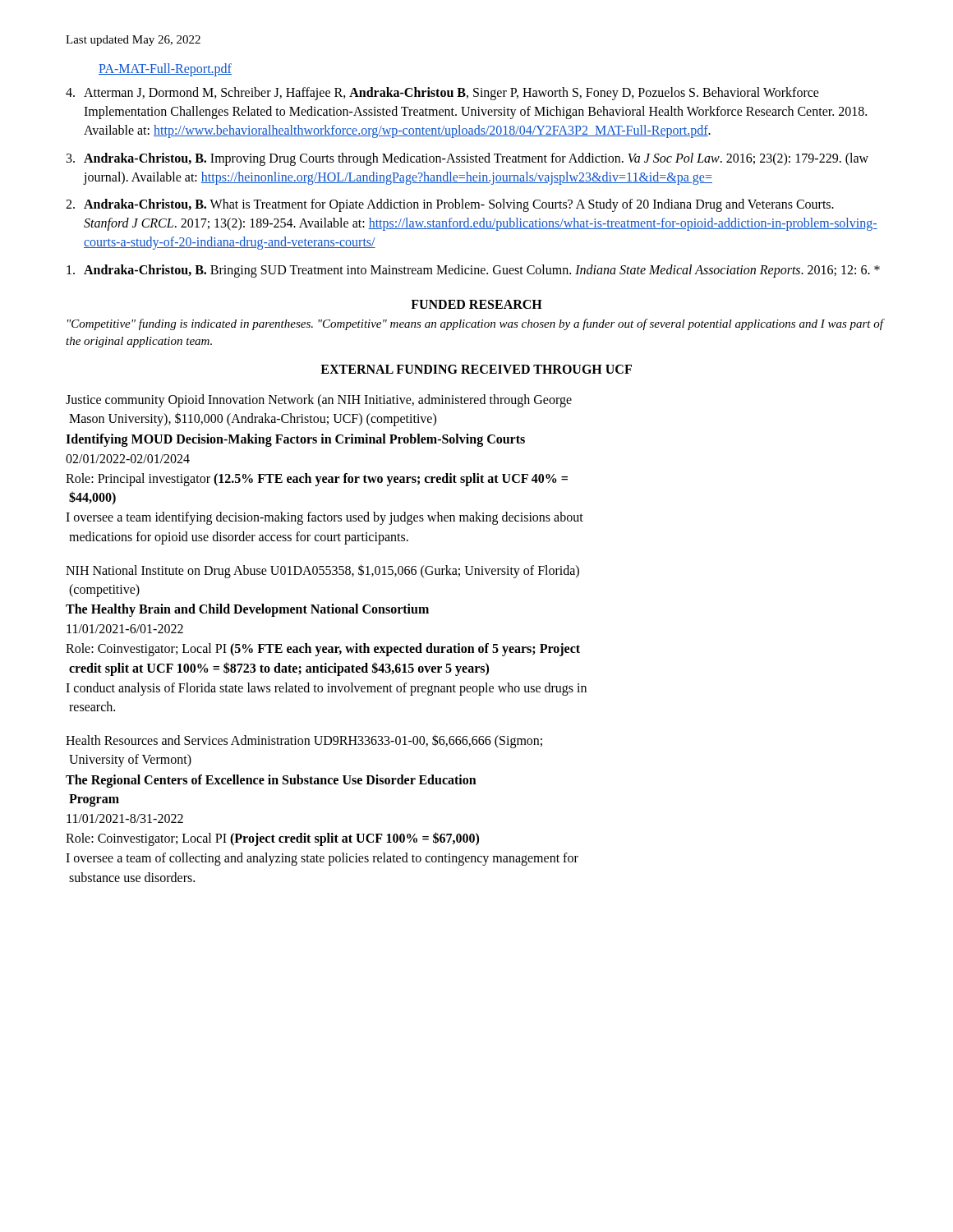The width and height of the screenshot is (953, 1232).
Task: Point to the block beginning "Andraka-Christou, B. Bringing SUD Treatment"
Action: point(473,270)
